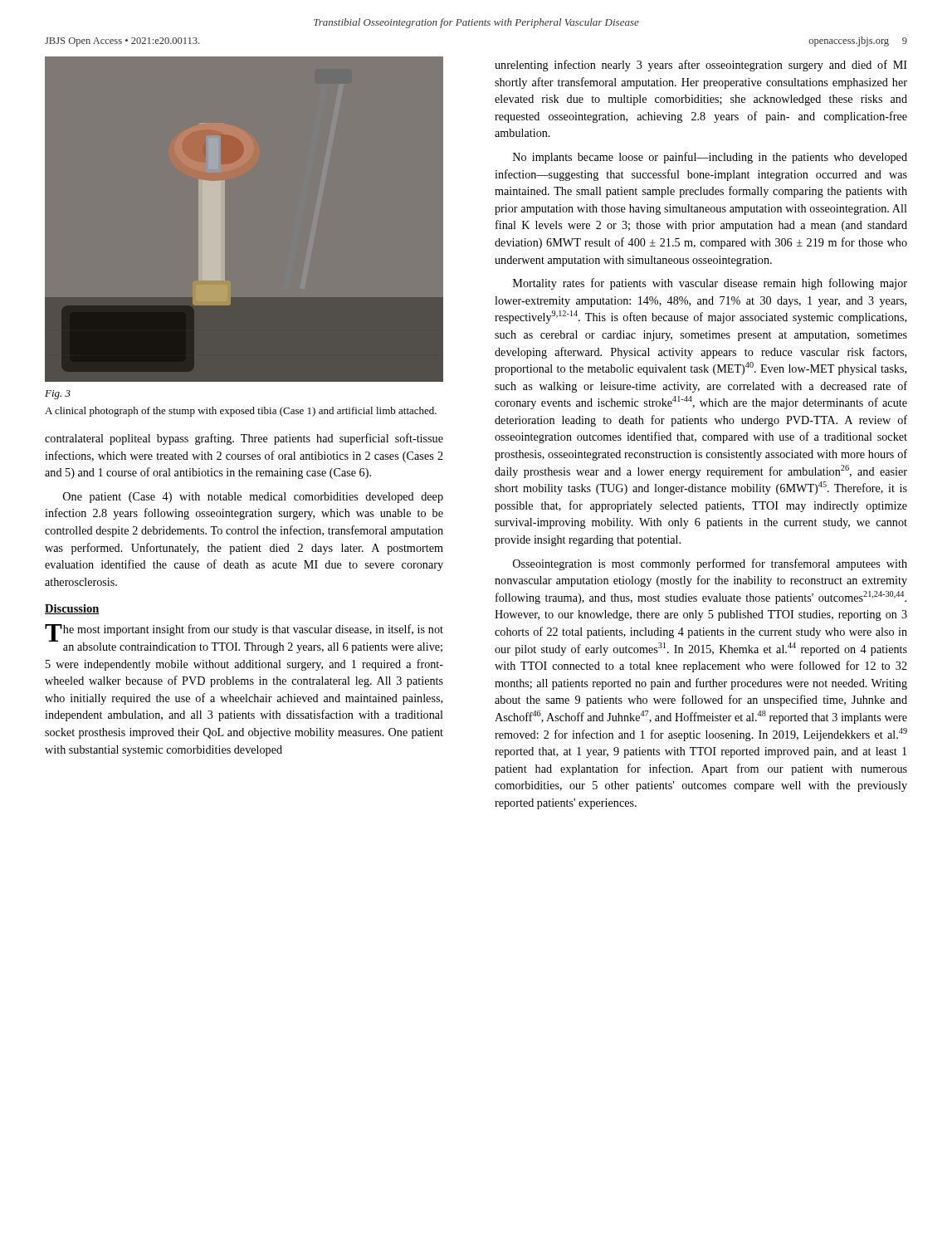Click on the photo
Viewport: 952px width, 1245px height.
[x=244, y=219]
